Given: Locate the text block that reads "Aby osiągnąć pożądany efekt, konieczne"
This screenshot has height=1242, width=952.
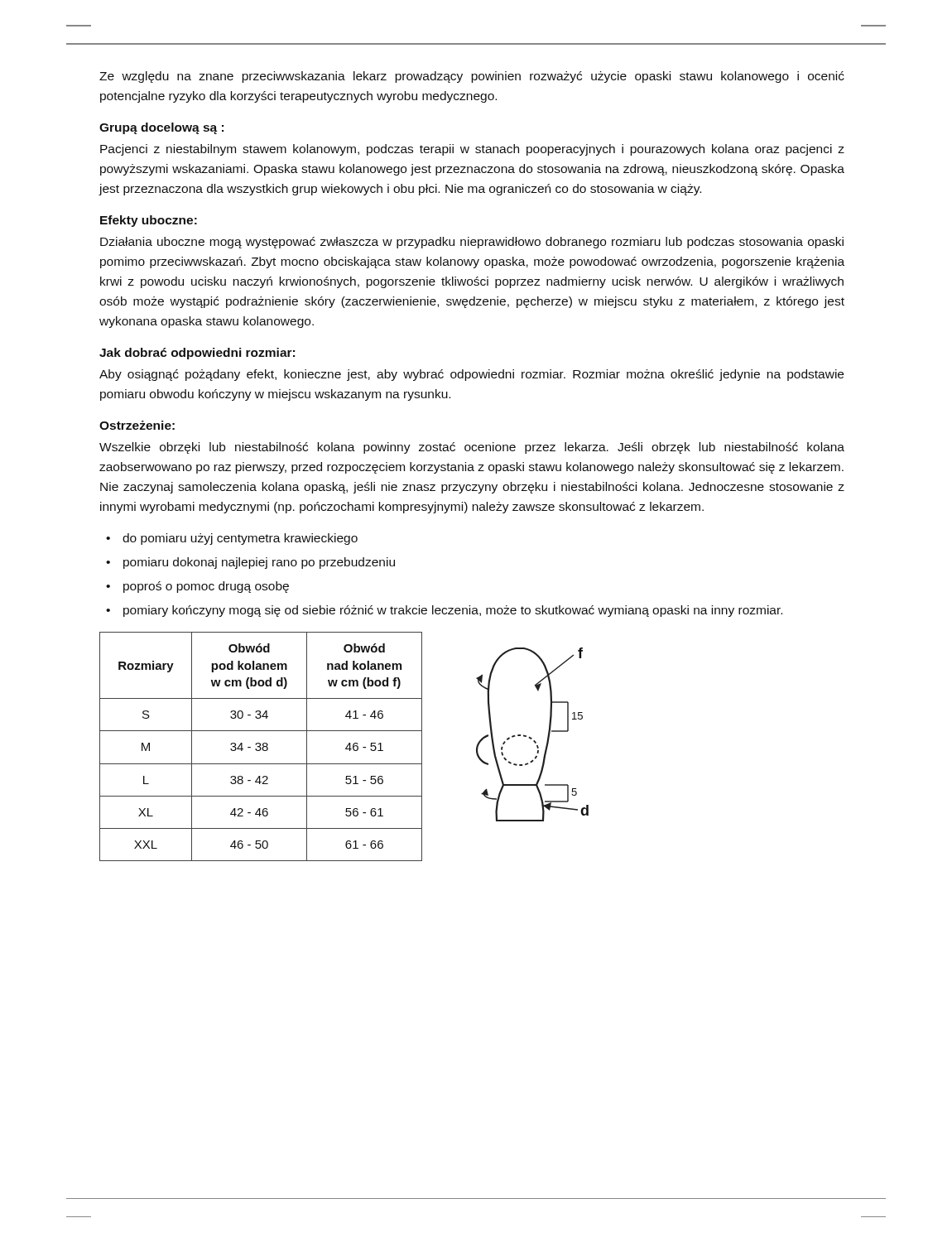Looking at the screenshot, I should pos(472,384).
